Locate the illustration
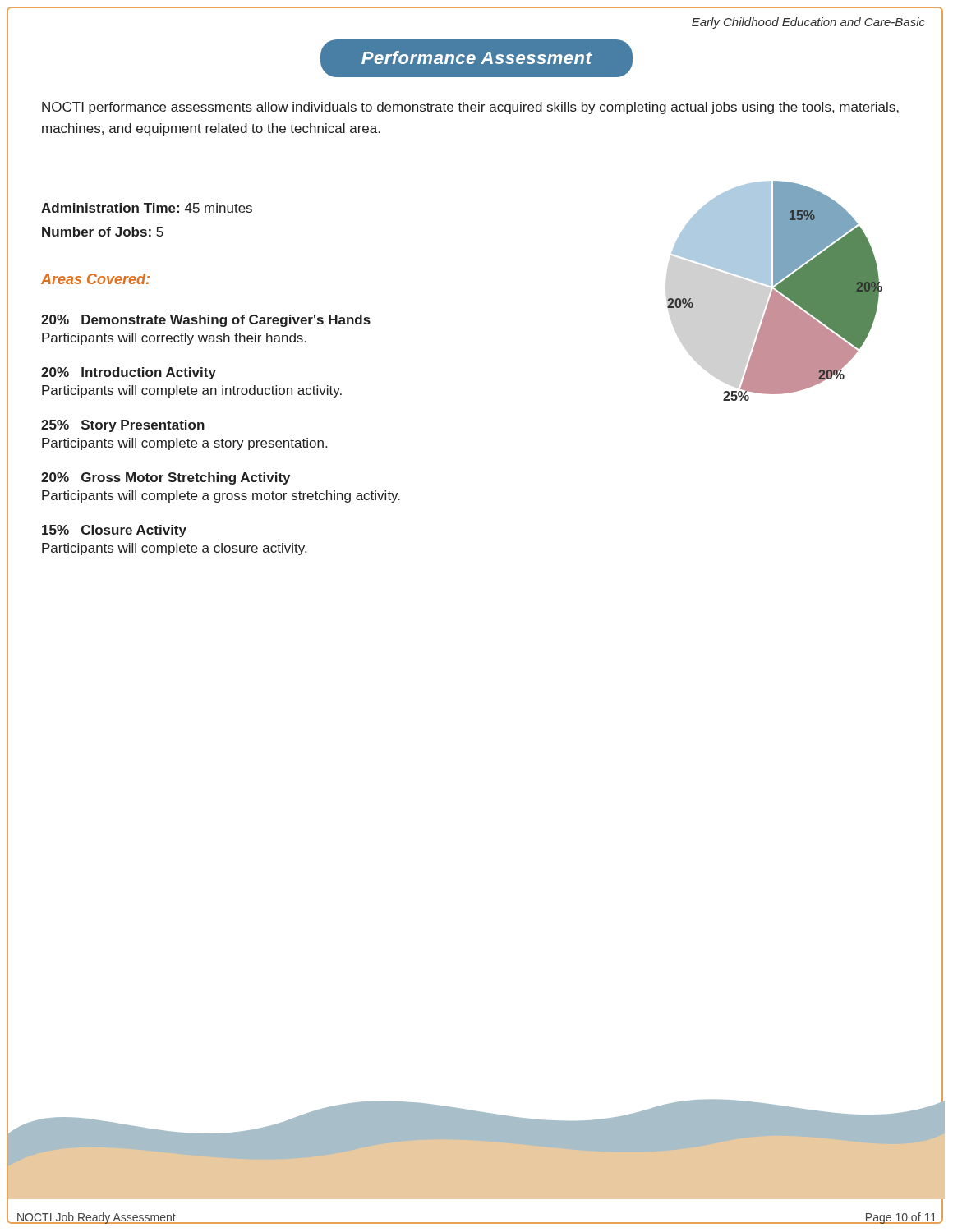Screen dimensions: 1232x953 [476, 1117]
